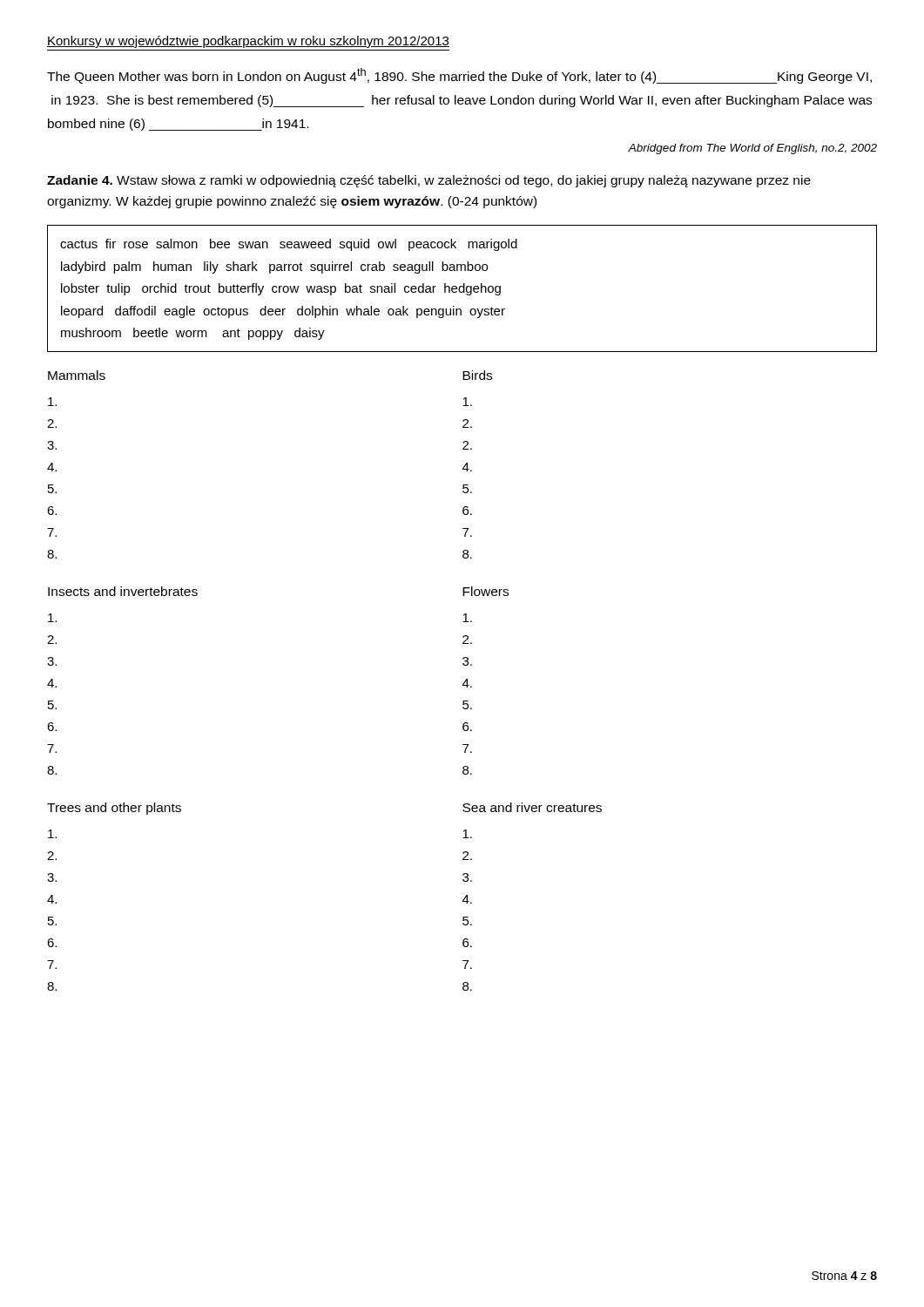Point to the block starting "Zadanie 4. Wstaw słowa z ramki w odpowiednią"
924x1307 pixels.
tap(429, 190)
